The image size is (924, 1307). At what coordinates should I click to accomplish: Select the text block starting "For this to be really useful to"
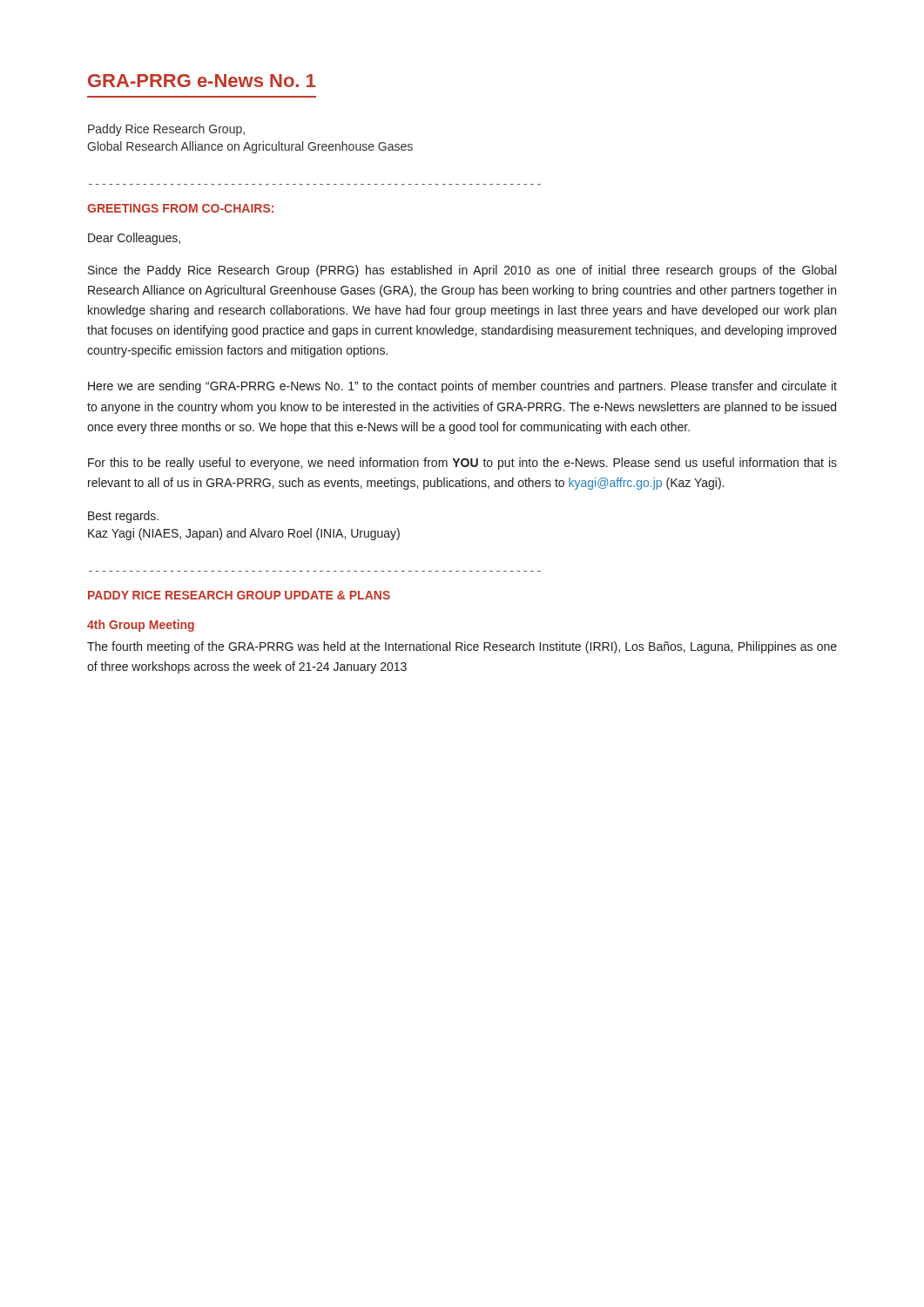tap(462, 473)
